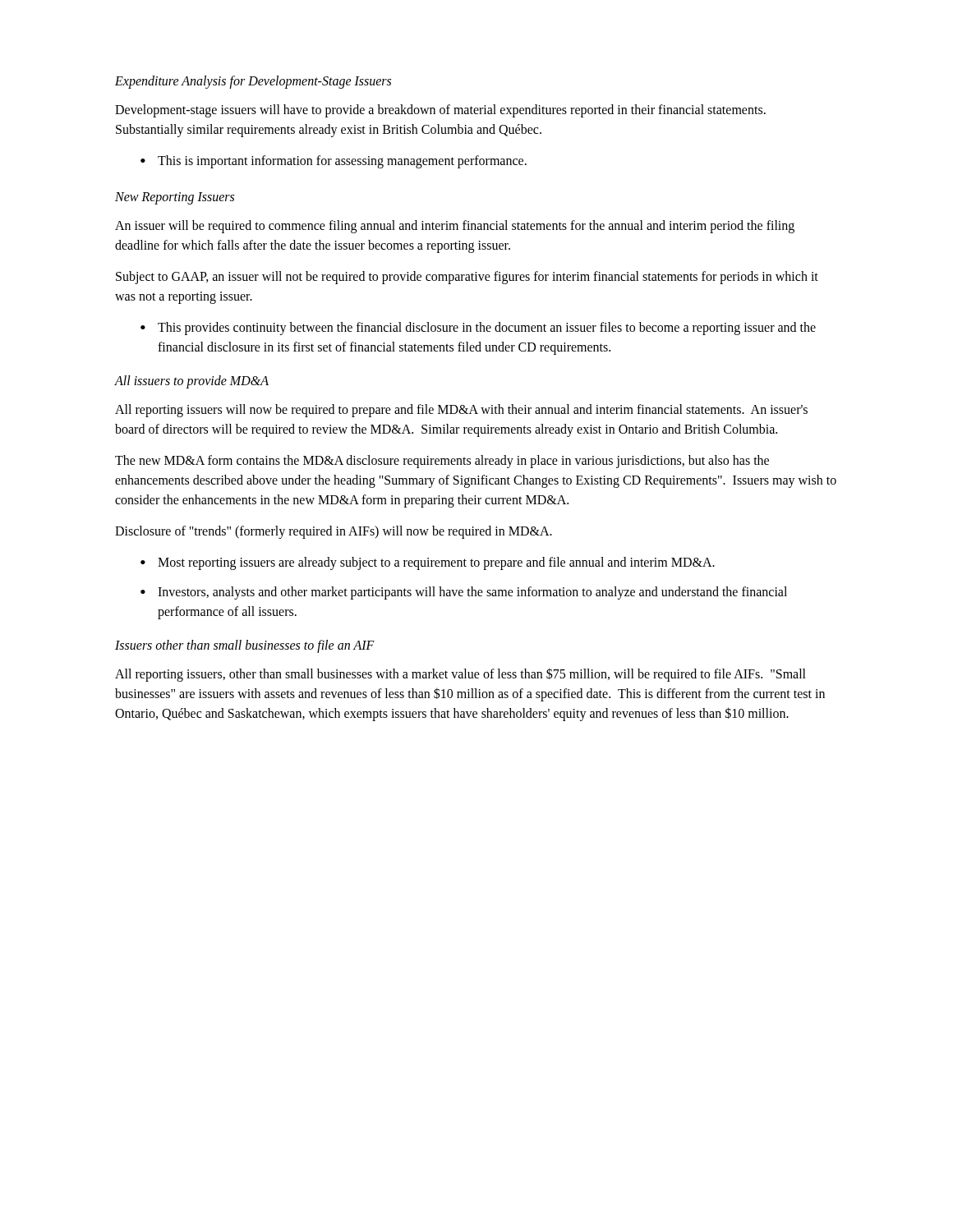The image size is (953, 1232).
Task: Locate the block of text that opens with "All reporting issuers will now"
Action: pos(462,419)
